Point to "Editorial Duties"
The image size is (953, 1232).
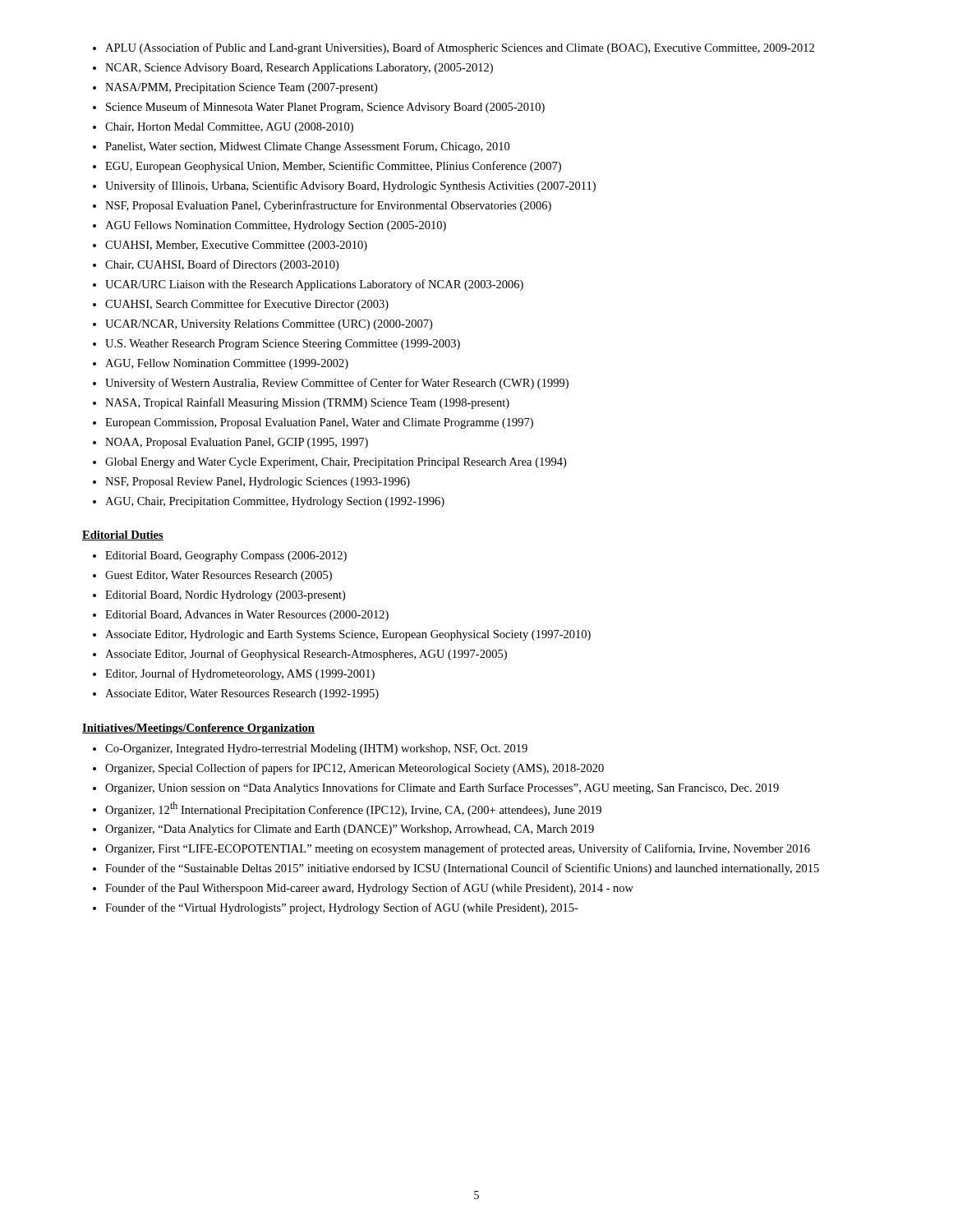click(123, 535)
